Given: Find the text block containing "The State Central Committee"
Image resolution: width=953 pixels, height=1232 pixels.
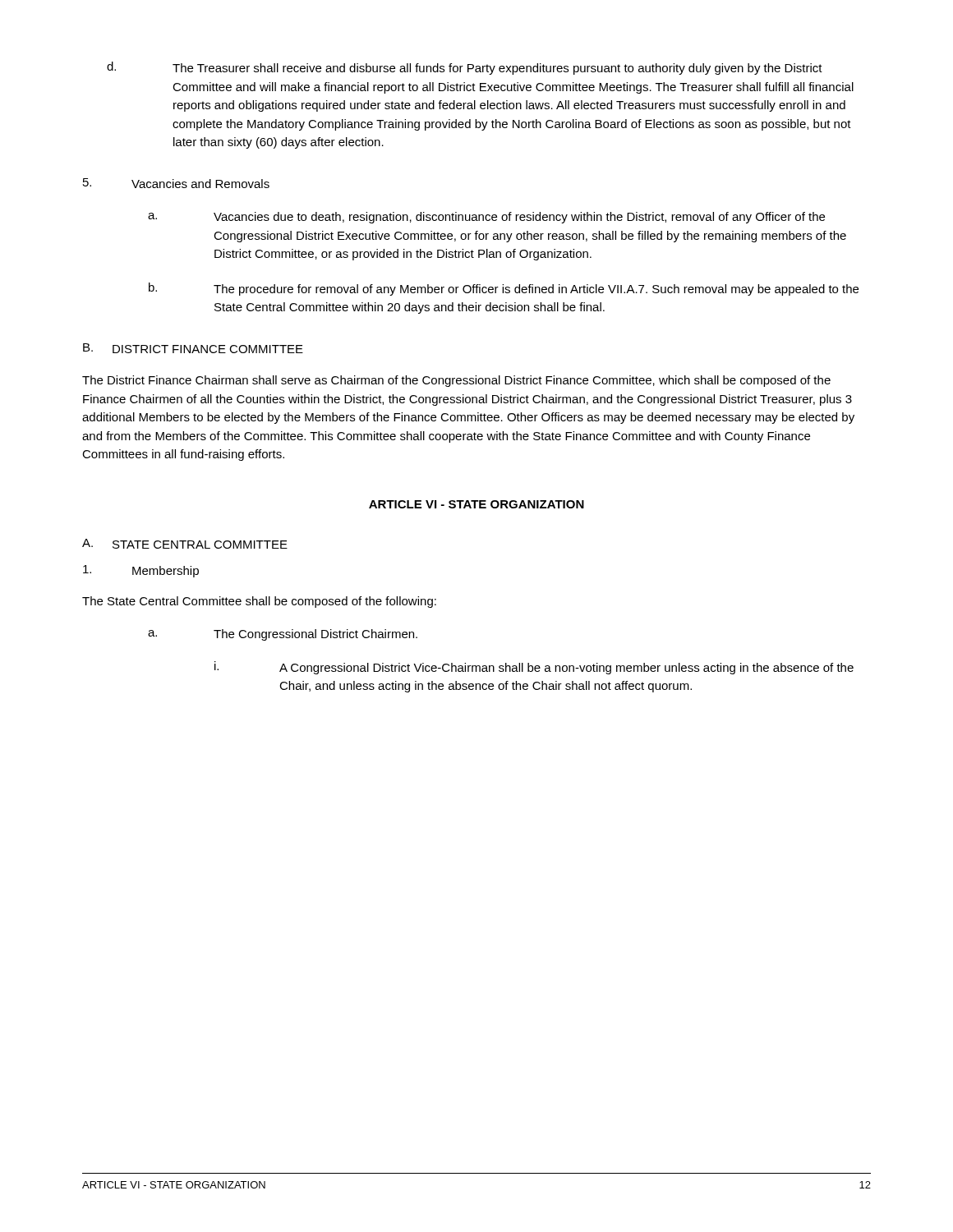Looking at the screenshot, I should pos(260,600).
